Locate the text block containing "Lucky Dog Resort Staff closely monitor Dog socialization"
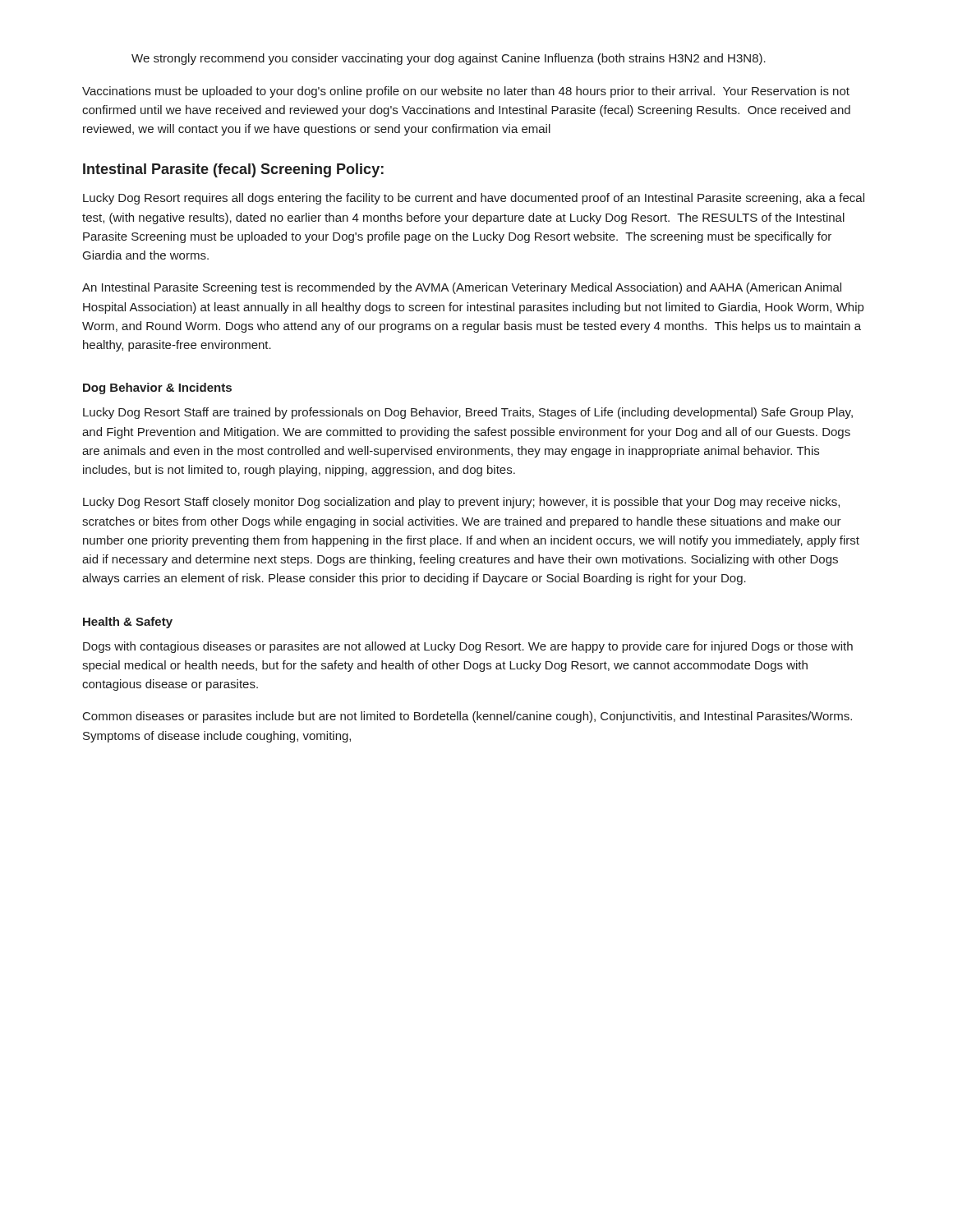953x1232 pixels. [x=471, y=540]
